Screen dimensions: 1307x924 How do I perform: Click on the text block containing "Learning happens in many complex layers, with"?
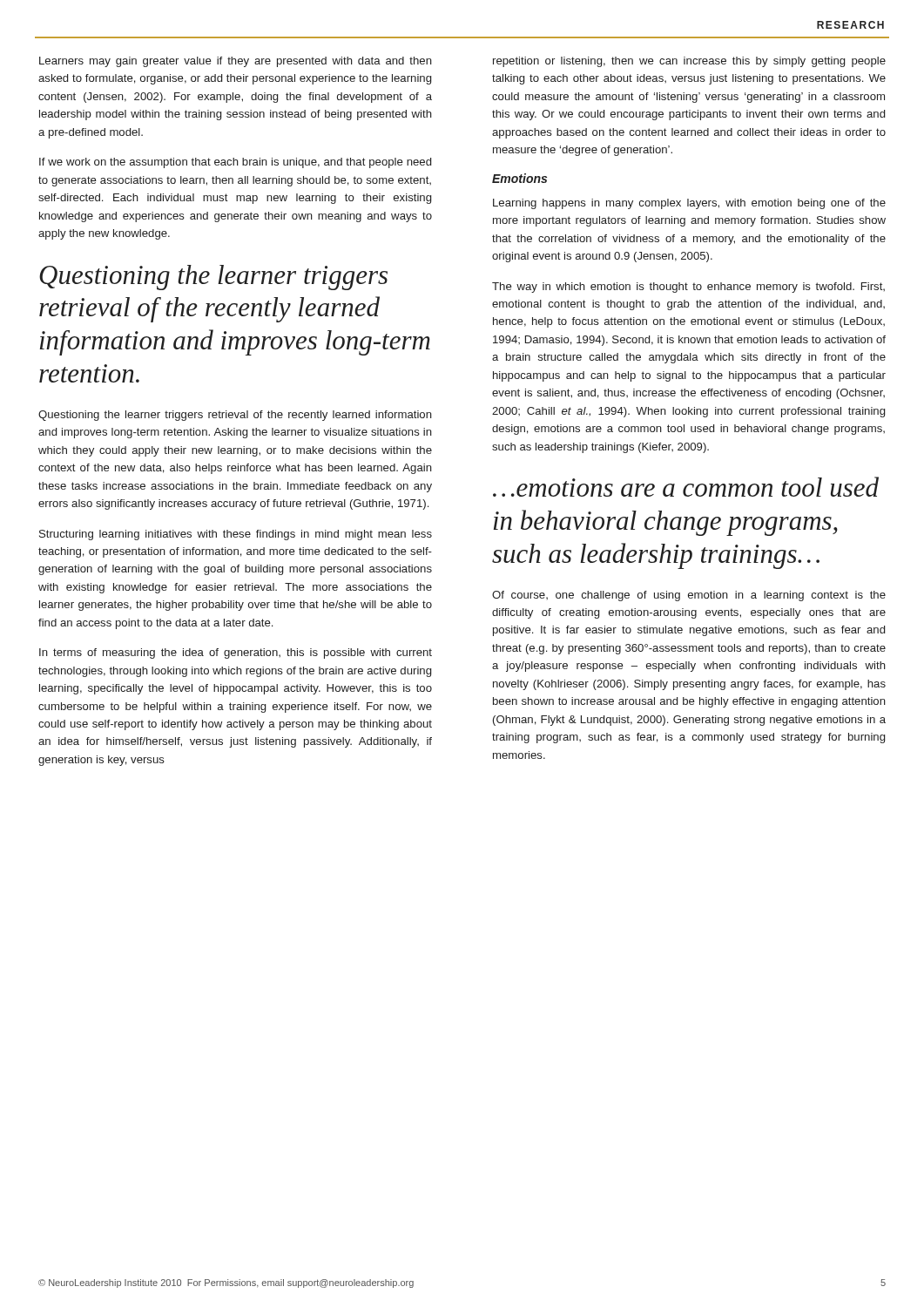(x=689, y=229)
